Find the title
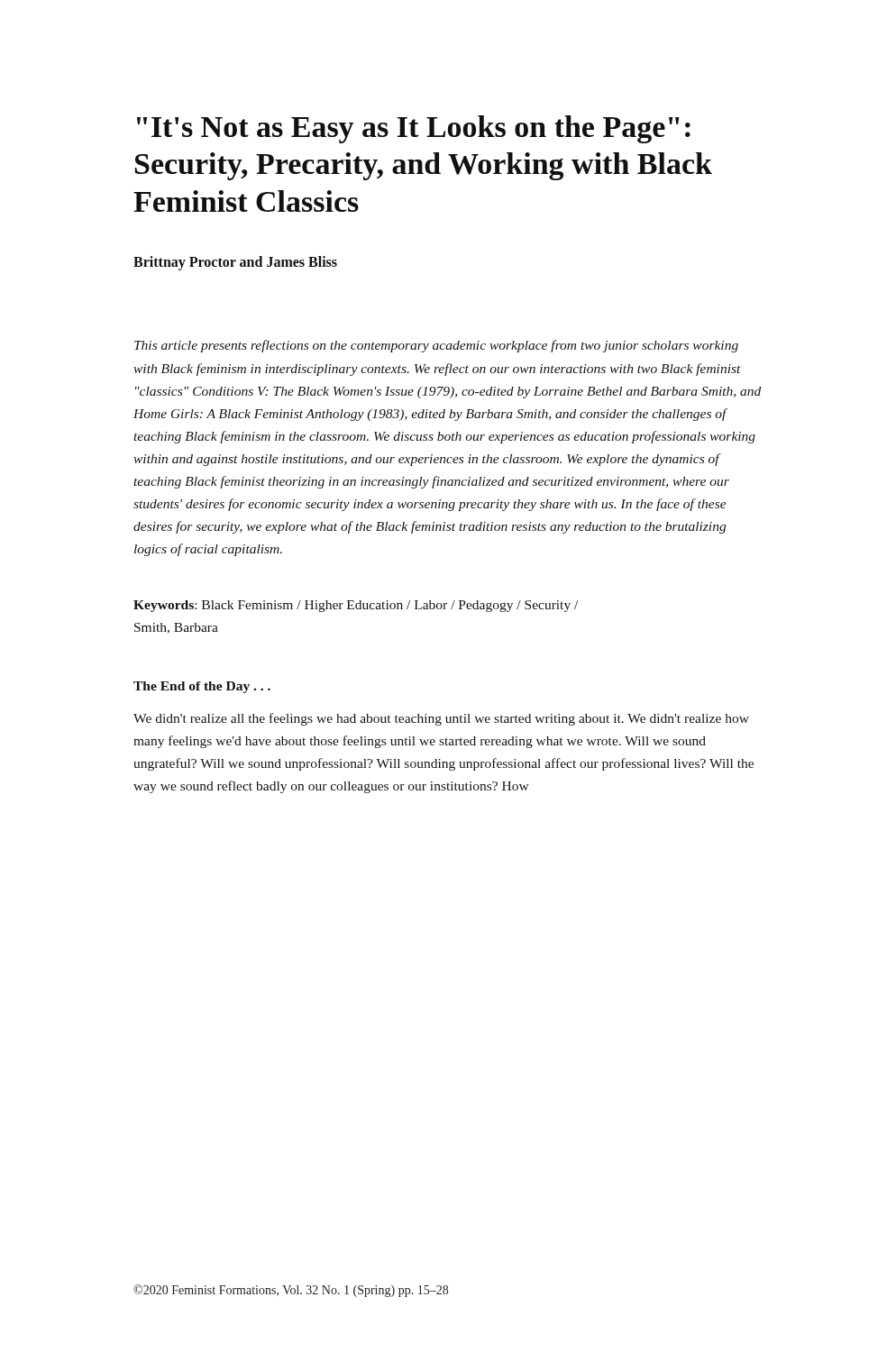The width and height of the screenshot is (896, 1352). 423,164
